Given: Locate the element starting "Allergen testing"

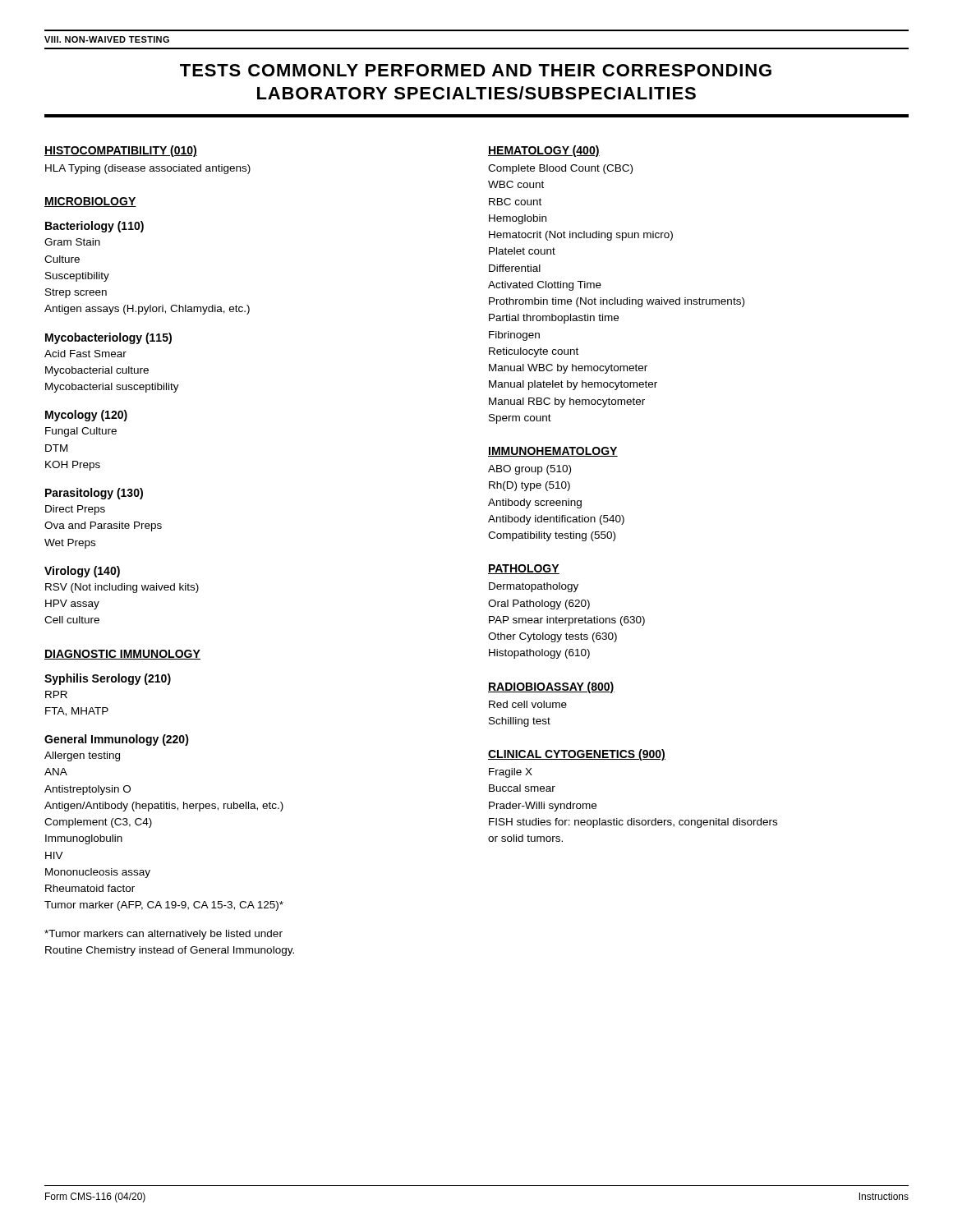Looking at the screenshot, I should tap(83, 755).
